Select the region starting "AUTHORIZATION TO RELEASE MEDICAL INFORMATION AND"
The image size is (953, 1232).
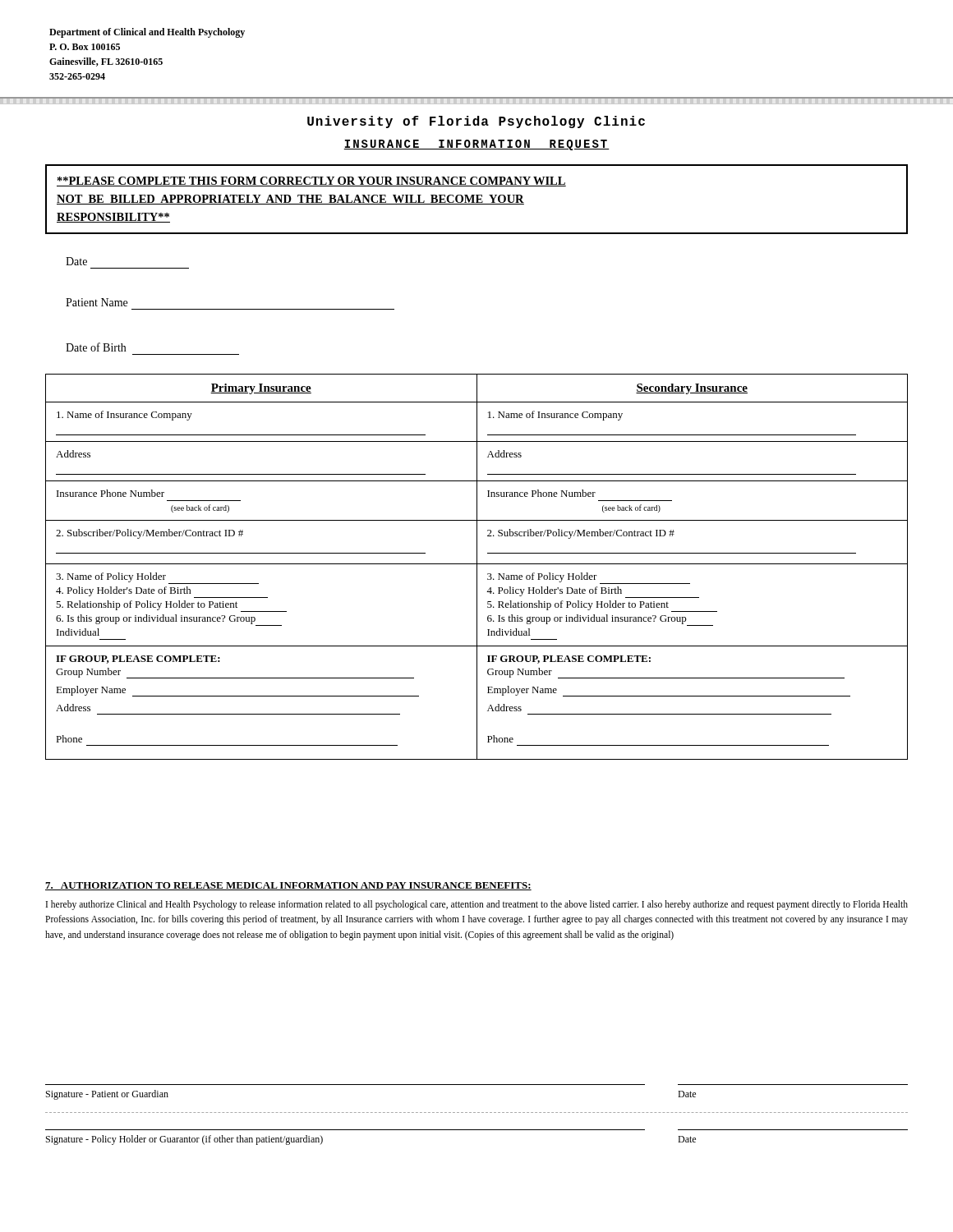point(476,911)
